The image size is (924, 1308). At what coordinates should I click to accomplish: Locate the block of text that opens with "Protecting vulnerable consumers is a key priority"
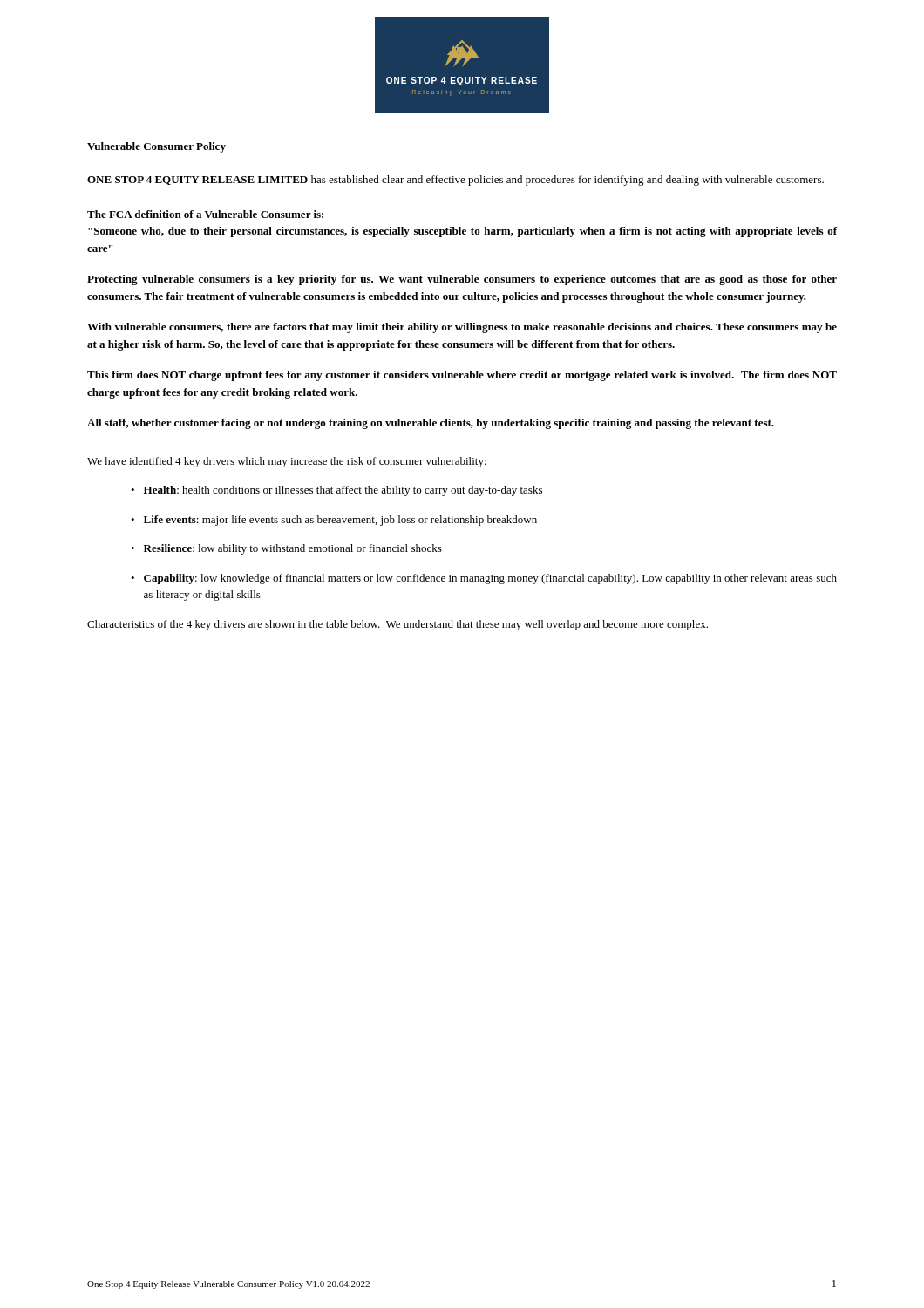[462, 287]
